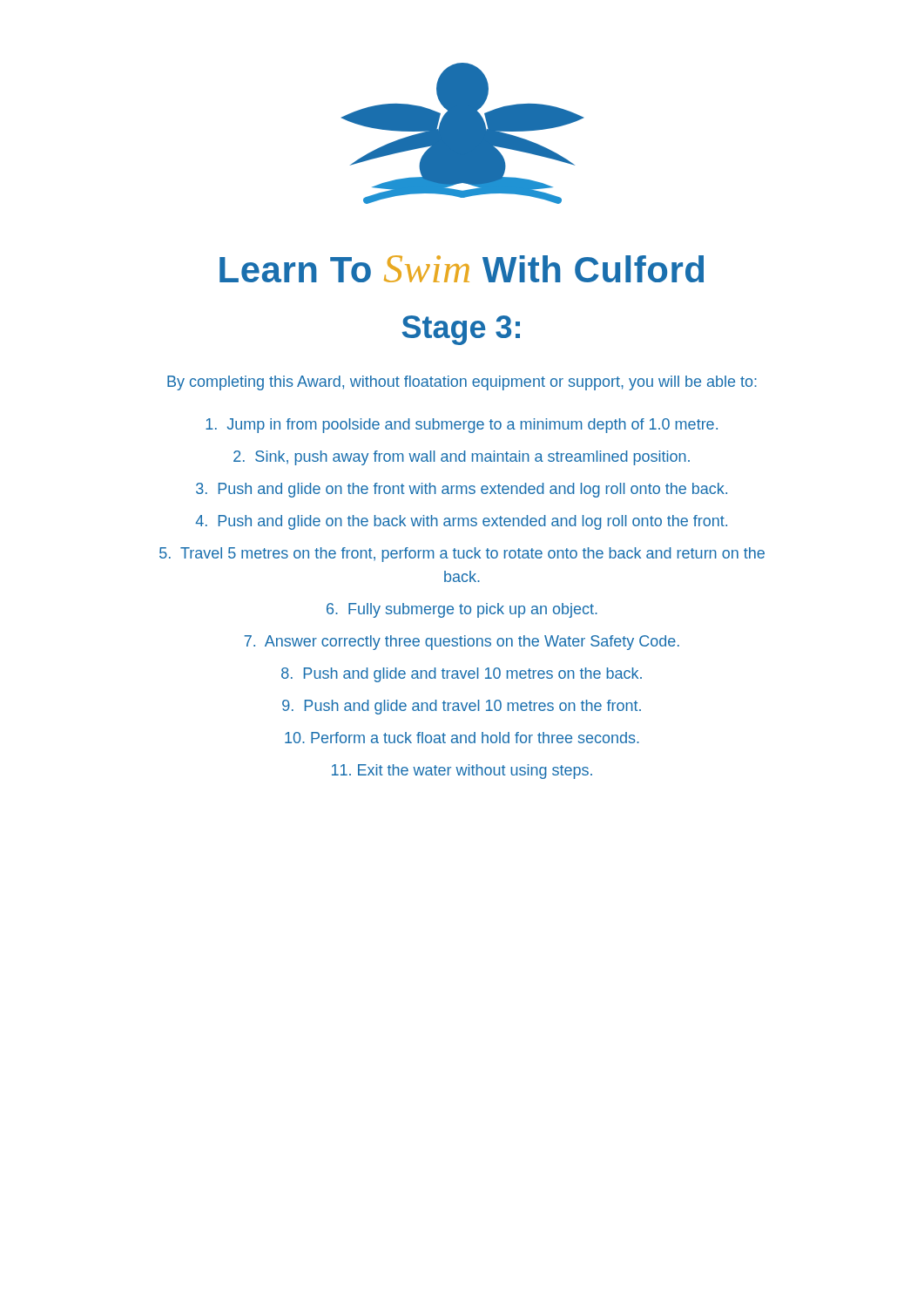Select the logo
The width and height of the screenshot is (924, 1307).
462,141
